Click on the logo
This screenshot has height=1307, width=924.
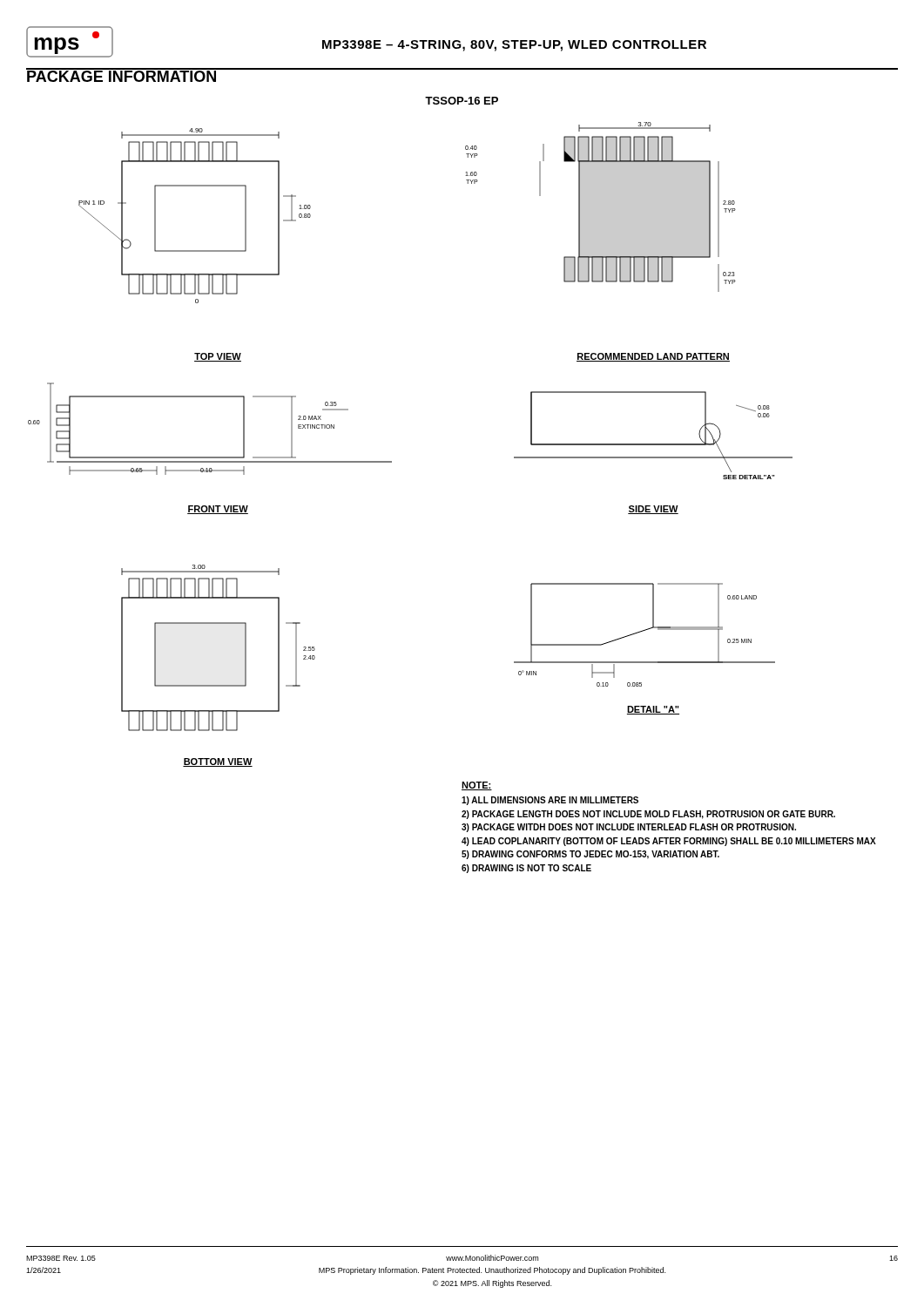[78, 44]
